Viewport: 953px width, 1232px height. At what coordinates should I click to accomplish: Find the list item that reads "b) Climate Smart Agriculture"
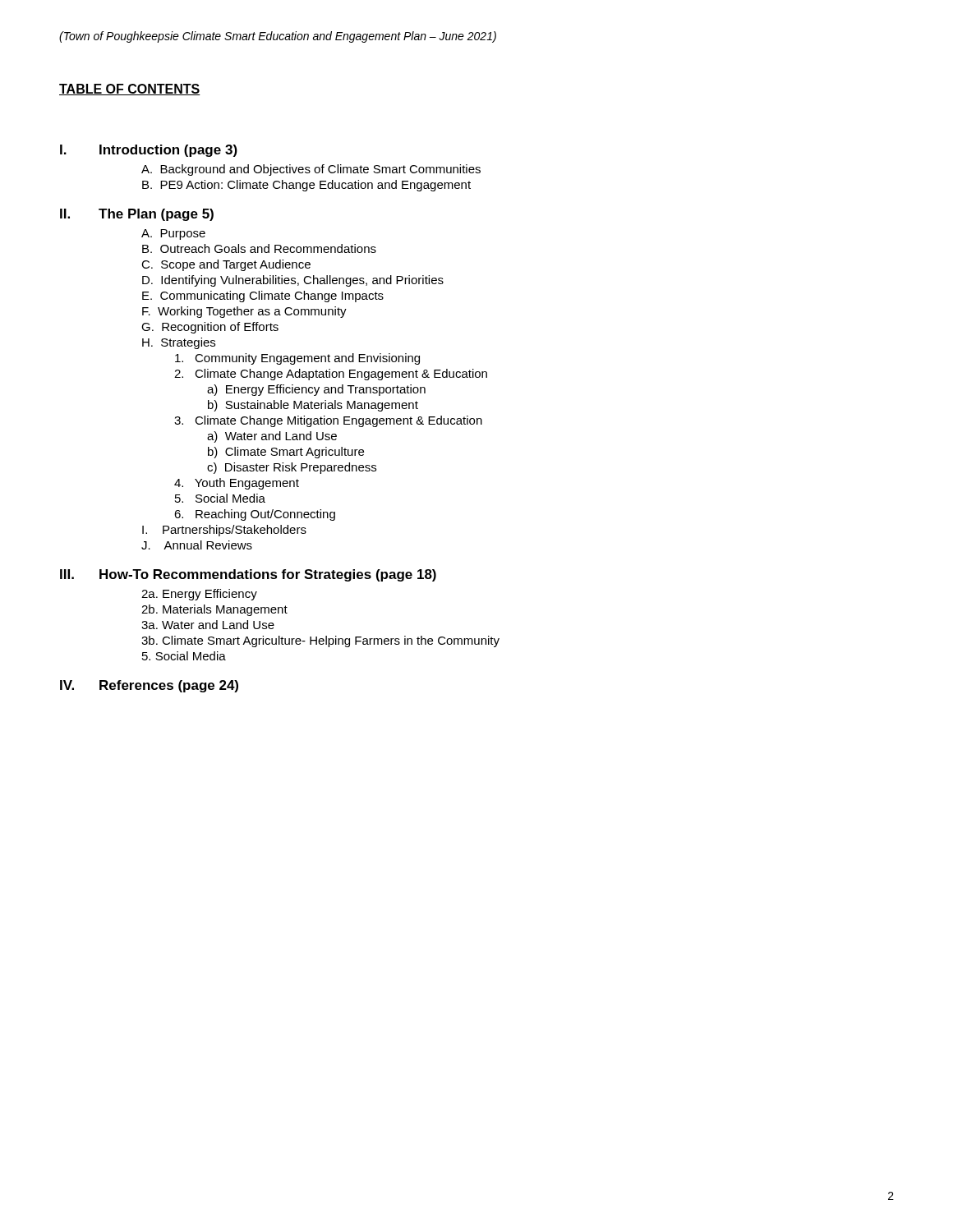click(286, 451)
